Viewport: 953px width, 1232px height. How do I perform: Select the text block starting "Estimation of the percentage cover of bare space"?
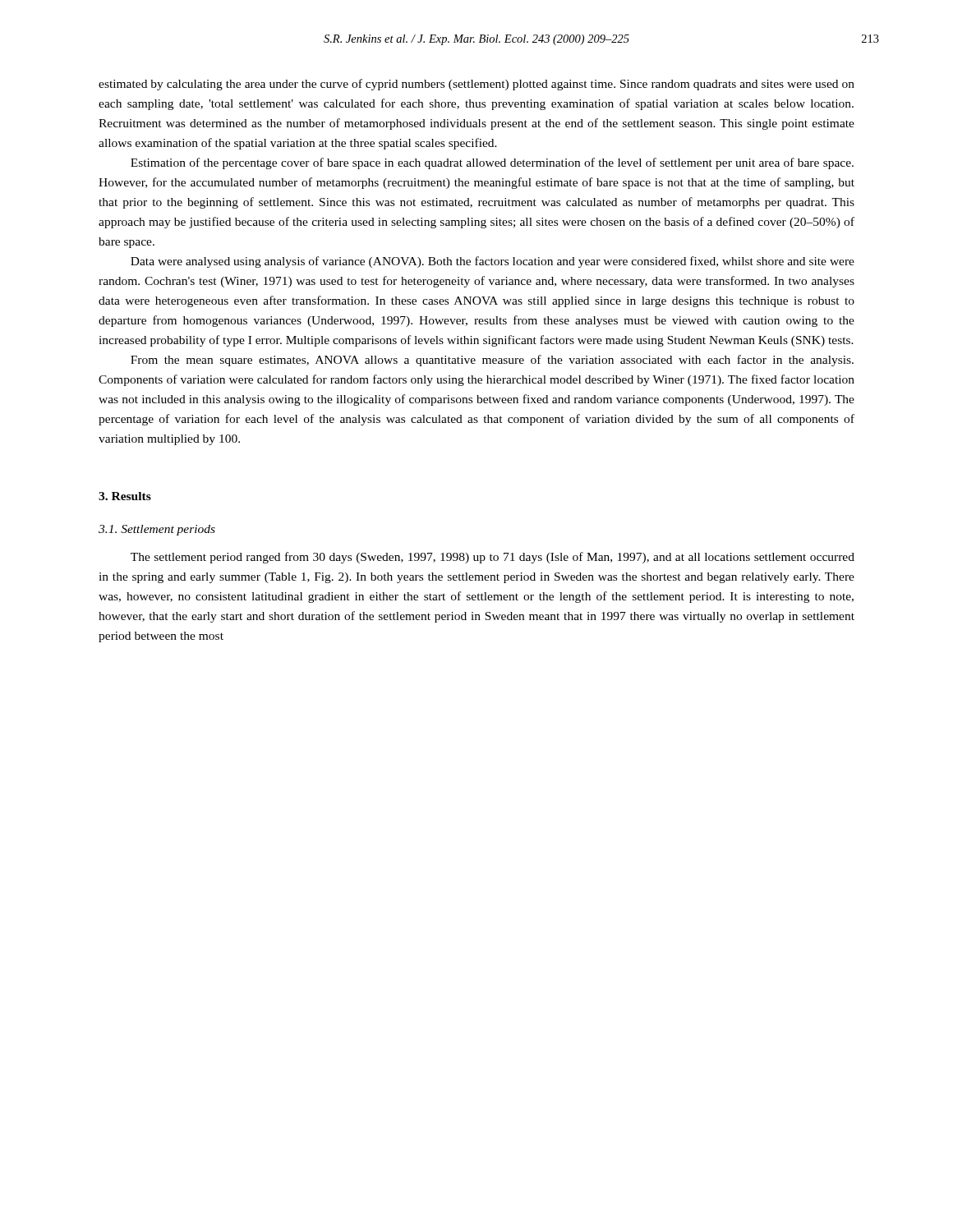point(476,202)
